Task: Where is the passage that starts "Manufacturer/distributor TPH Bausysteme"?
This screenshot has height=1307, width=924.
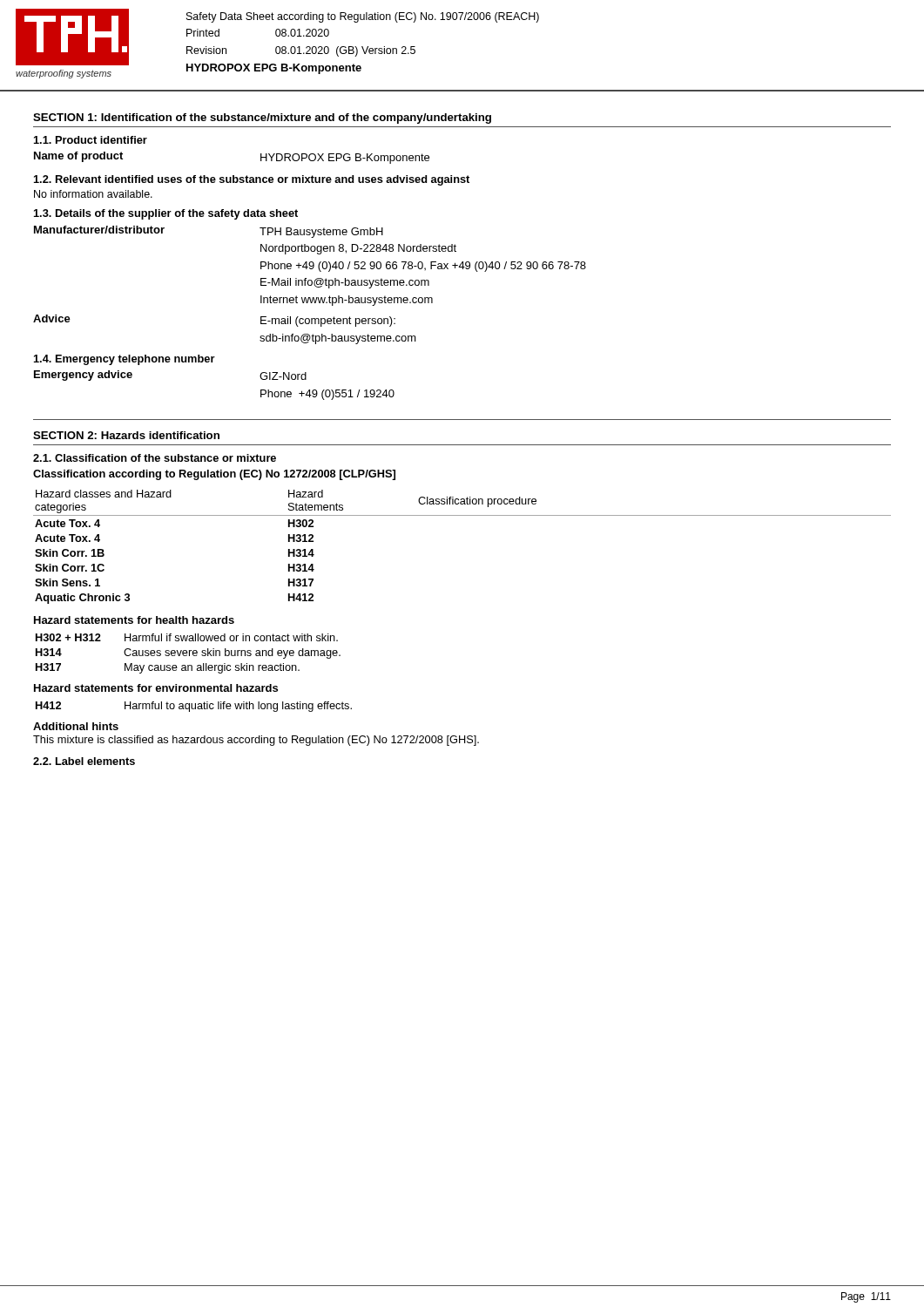Action: (x=462, y=265)
